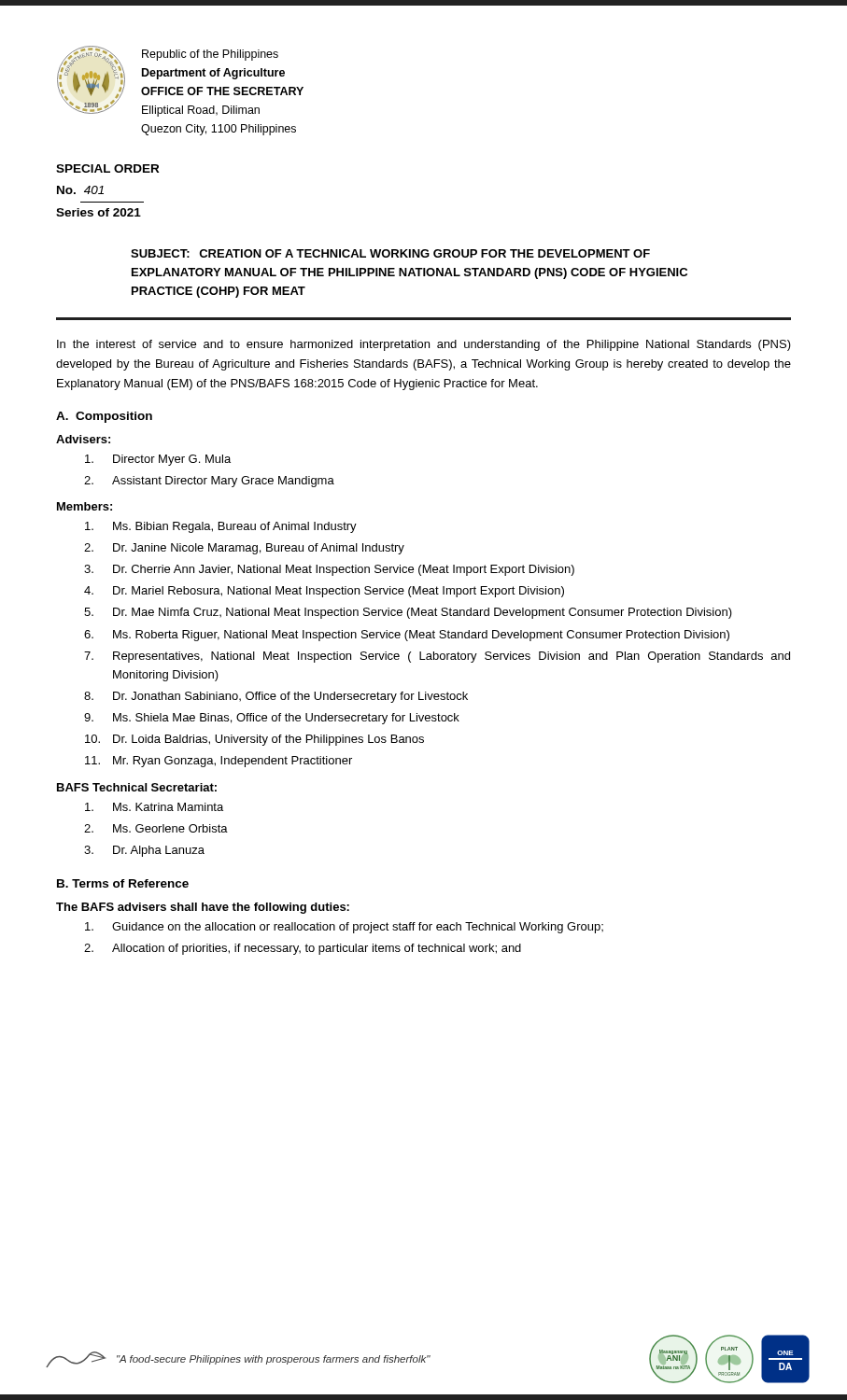Locate the text "Ms. Katrina Maminta"

(x=154, y=807)
